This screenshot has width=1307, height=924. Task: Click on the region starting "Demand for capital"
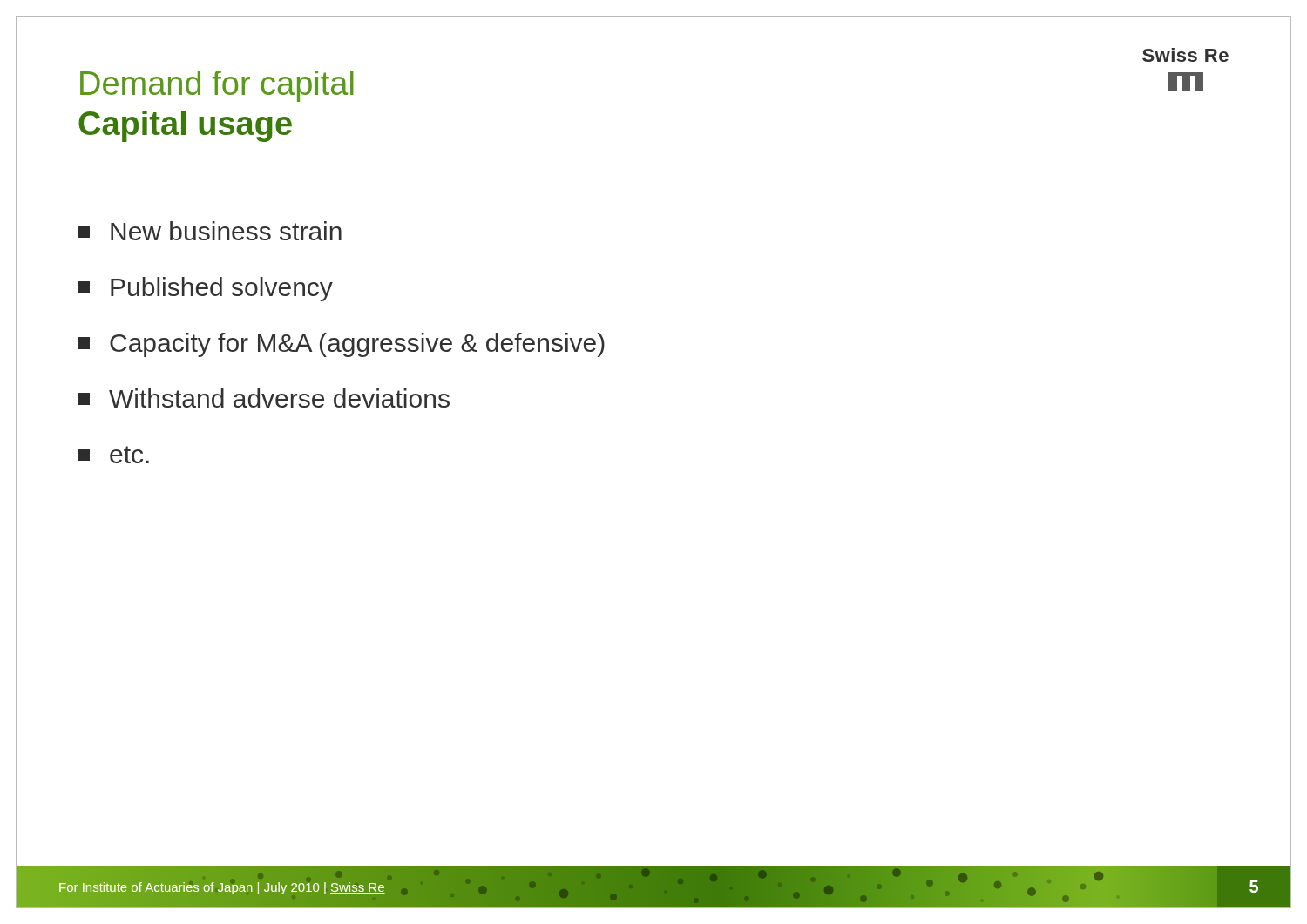click(x=217, y=104)
